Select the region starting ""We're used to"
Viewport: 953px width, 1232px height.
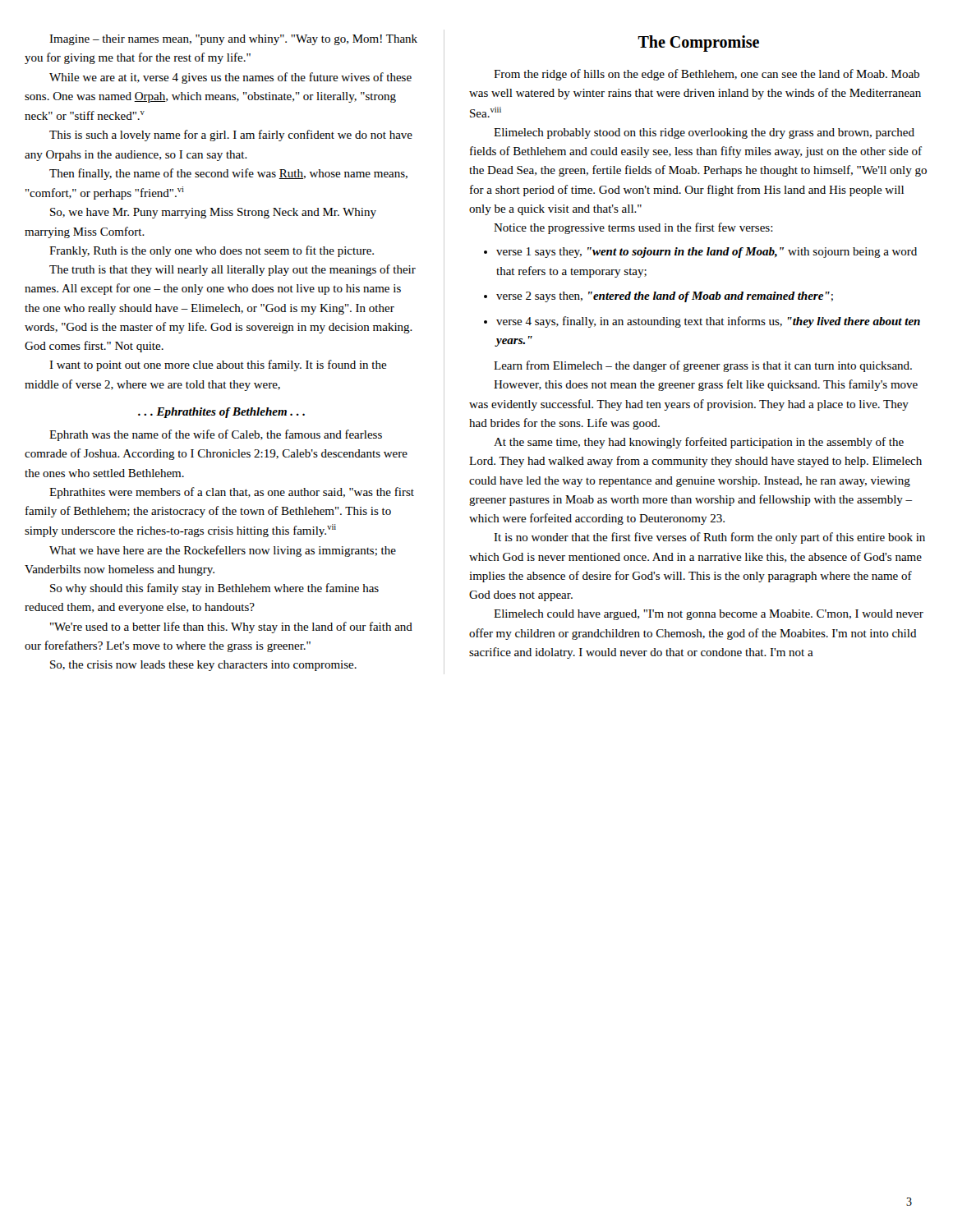click(222, 636)
